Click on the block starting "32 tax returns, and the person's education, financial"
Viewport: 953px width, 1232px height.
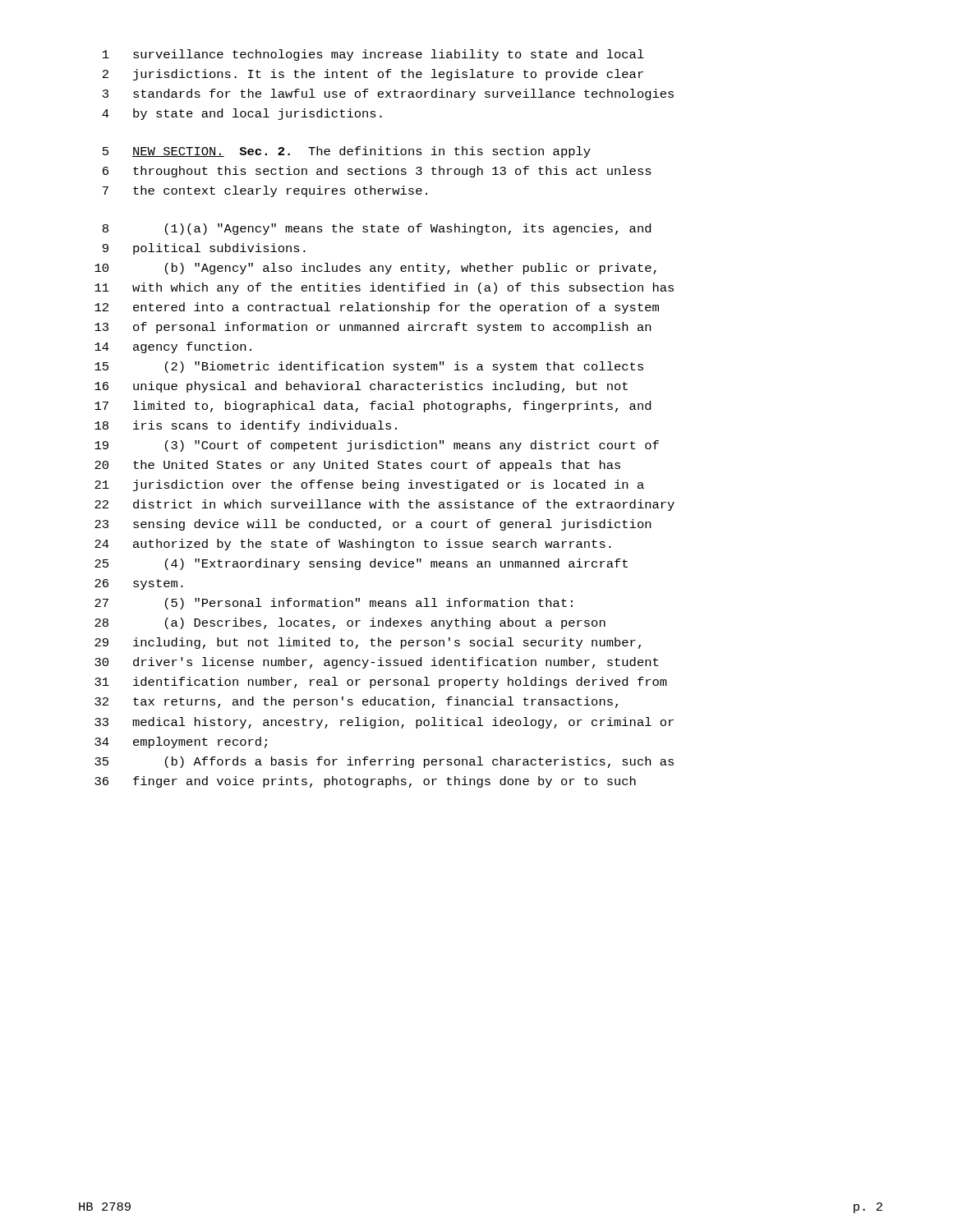click(481, 703)
